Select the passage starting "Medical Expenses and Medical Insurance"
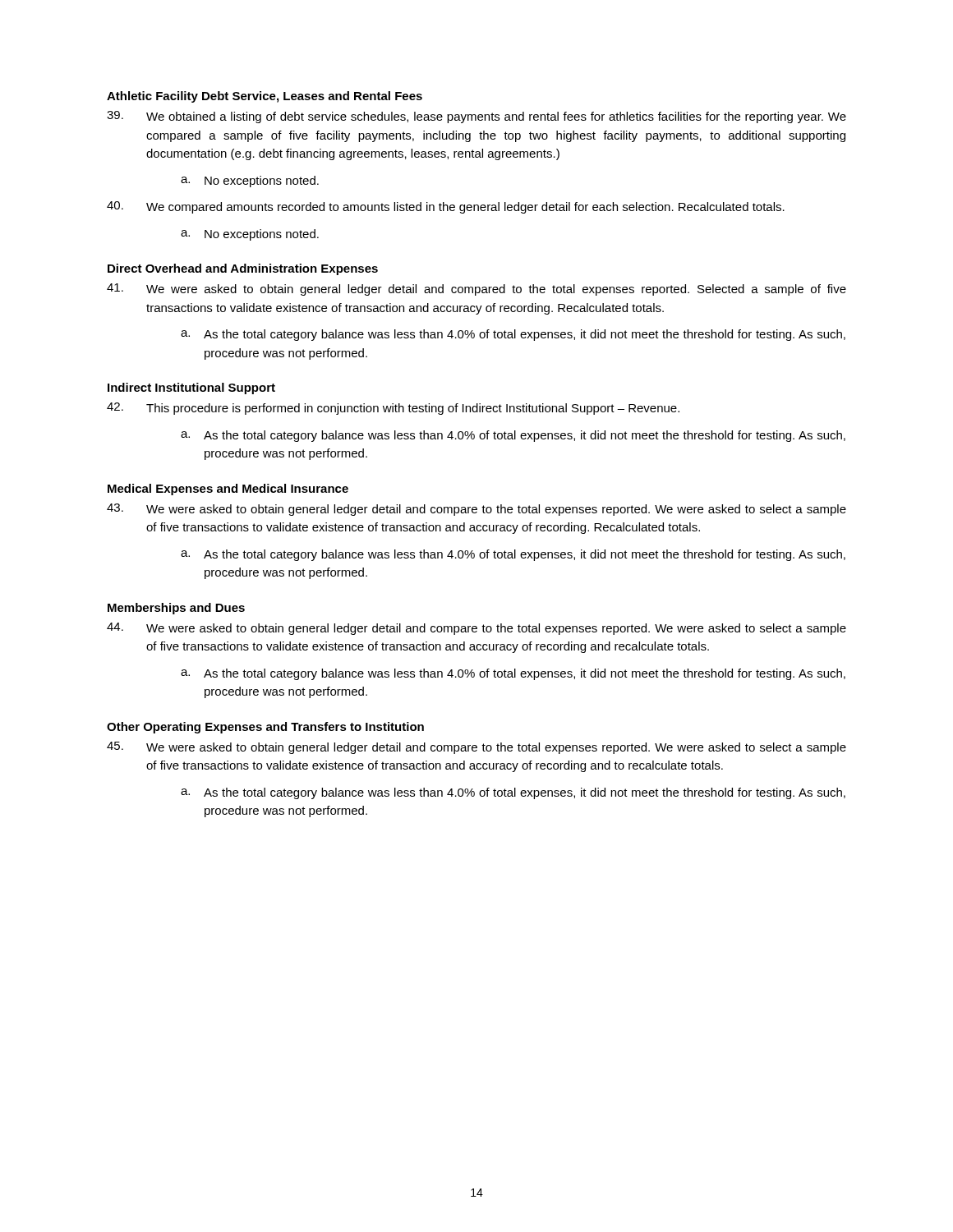Viewport: 953px width, 1232px height. pyautogui.click(x=228, y=488)
